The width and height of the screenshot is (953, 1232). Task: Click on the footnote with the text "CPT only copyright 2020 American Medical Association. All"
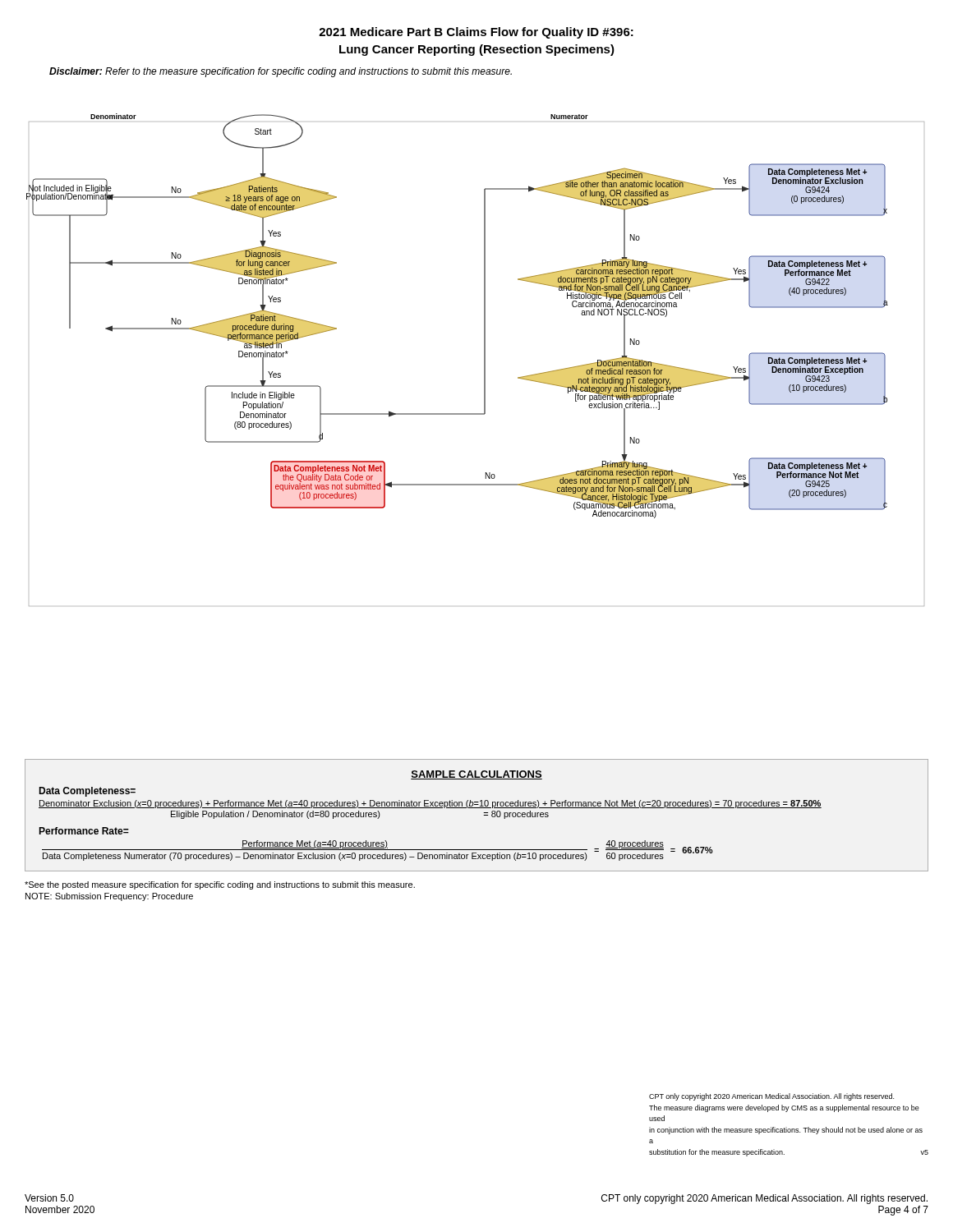[789, 1125]
